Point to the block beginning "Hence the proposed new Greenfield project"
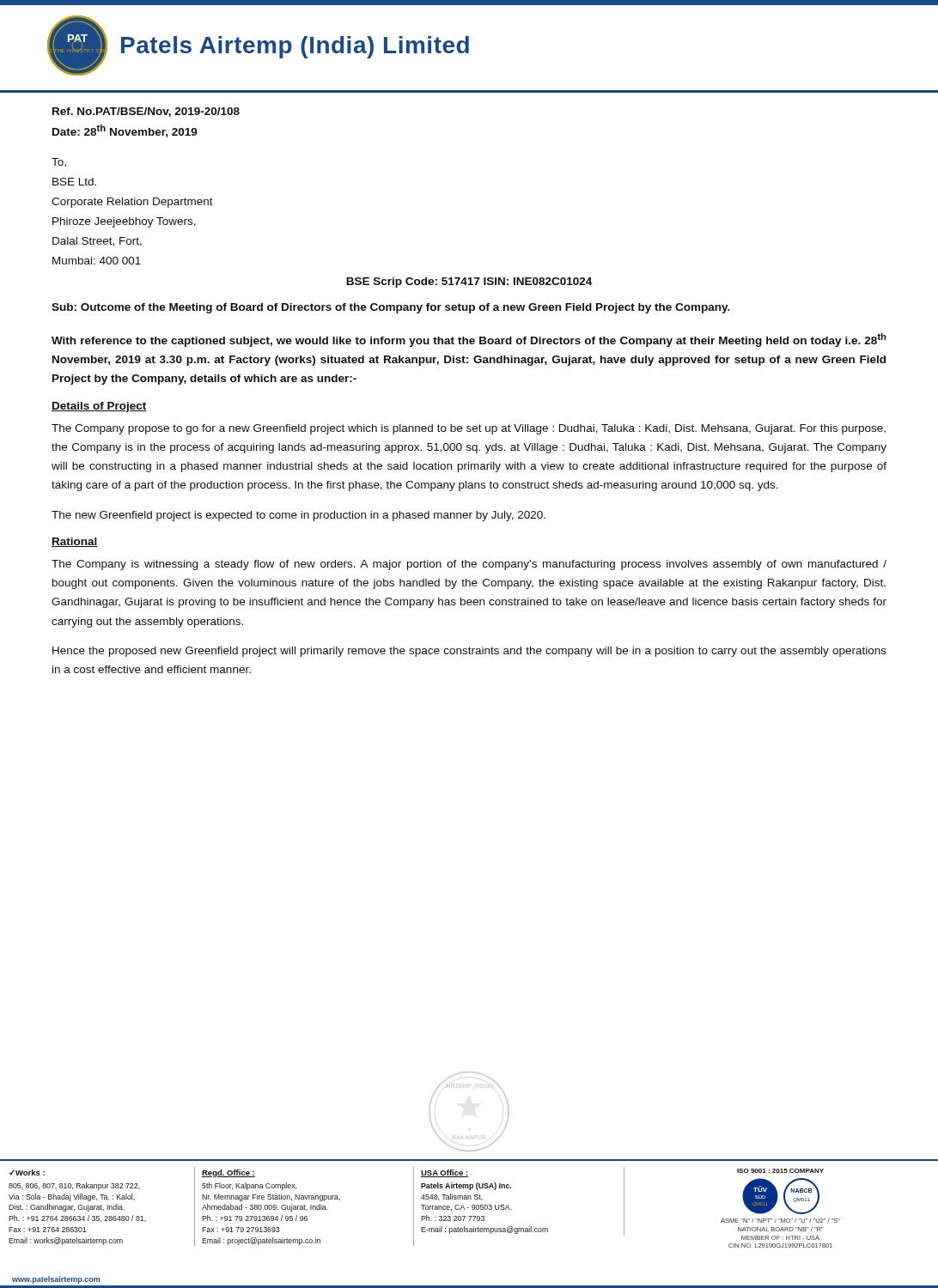938x1288 pixels. click(x=469, y=660)
